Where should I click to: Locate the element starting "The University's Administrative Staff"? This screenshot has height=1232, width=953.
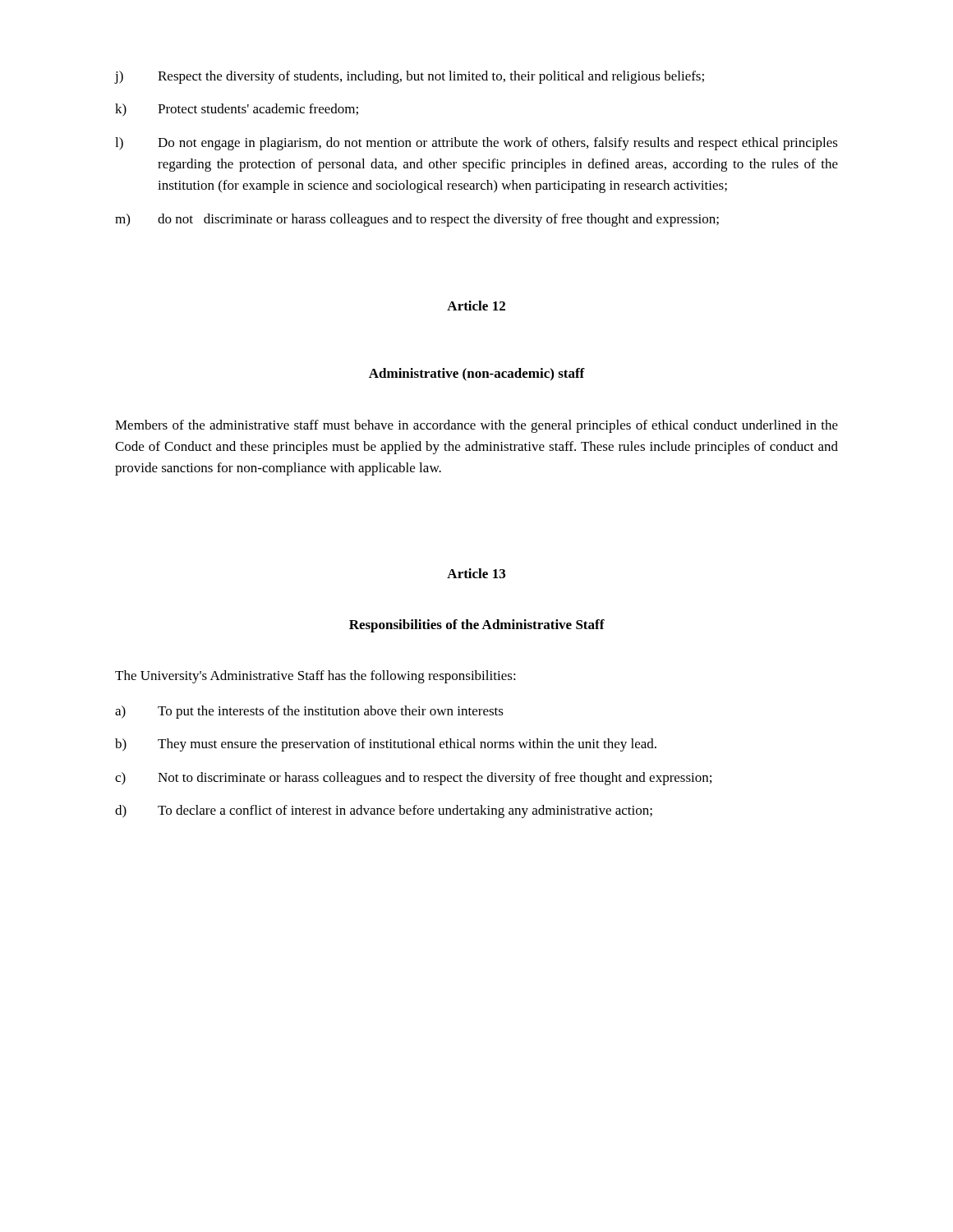coord(316,676)
